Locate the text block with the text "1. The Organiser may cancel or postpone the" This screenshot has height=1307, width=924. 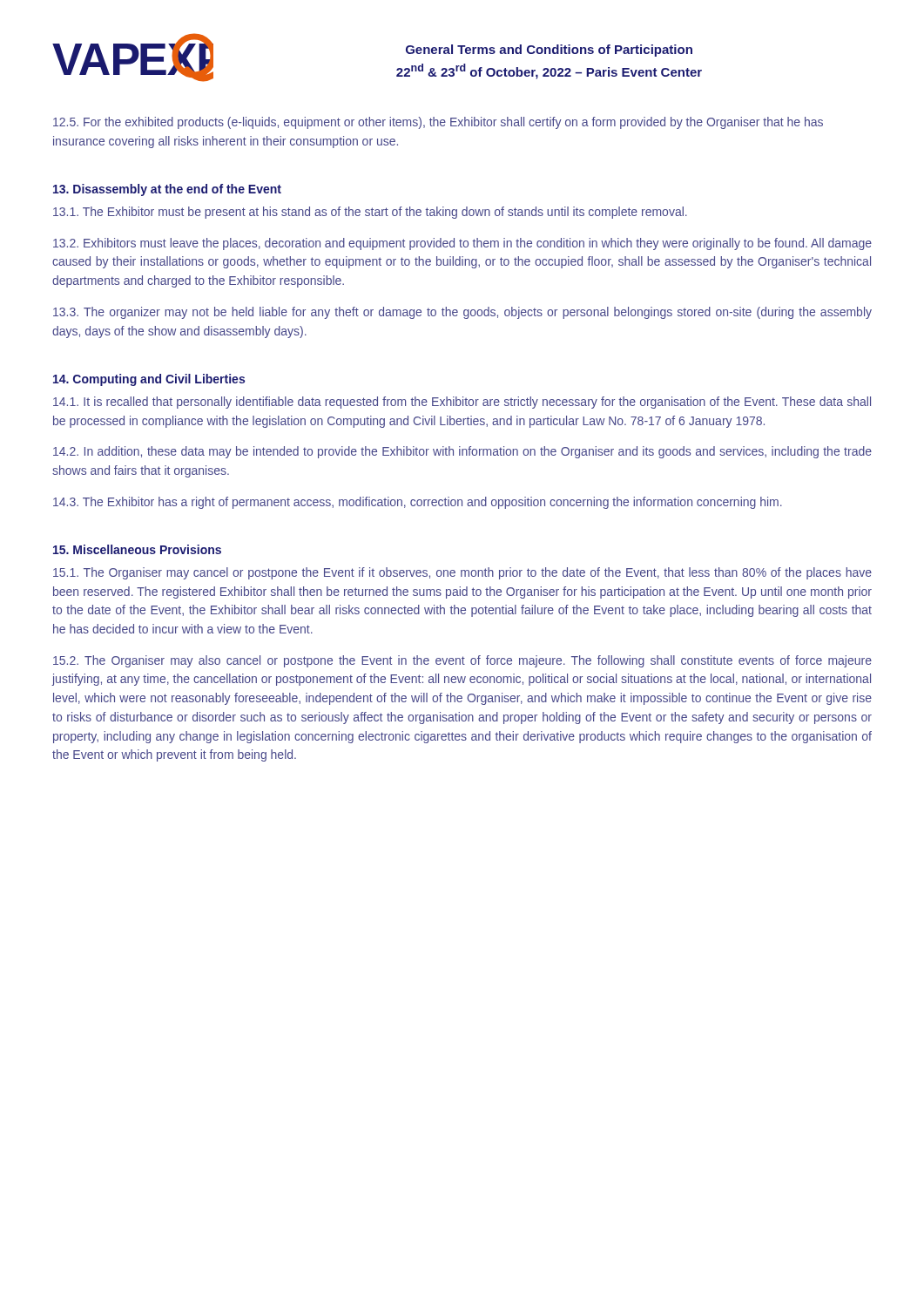[x=462, y=601]
